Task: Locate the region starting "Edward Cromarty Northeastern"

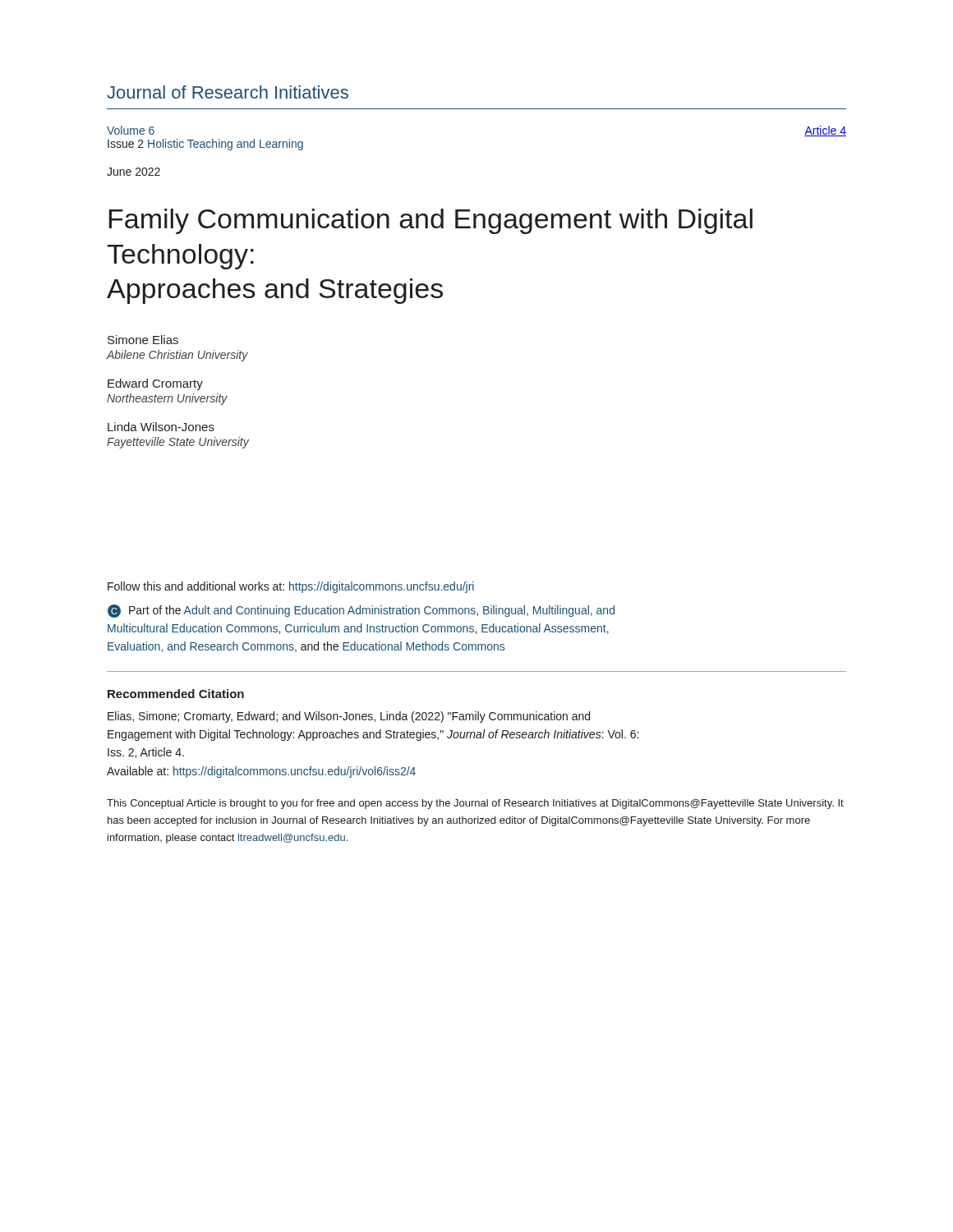Action: pyautogui.click(x=155, y=384)
